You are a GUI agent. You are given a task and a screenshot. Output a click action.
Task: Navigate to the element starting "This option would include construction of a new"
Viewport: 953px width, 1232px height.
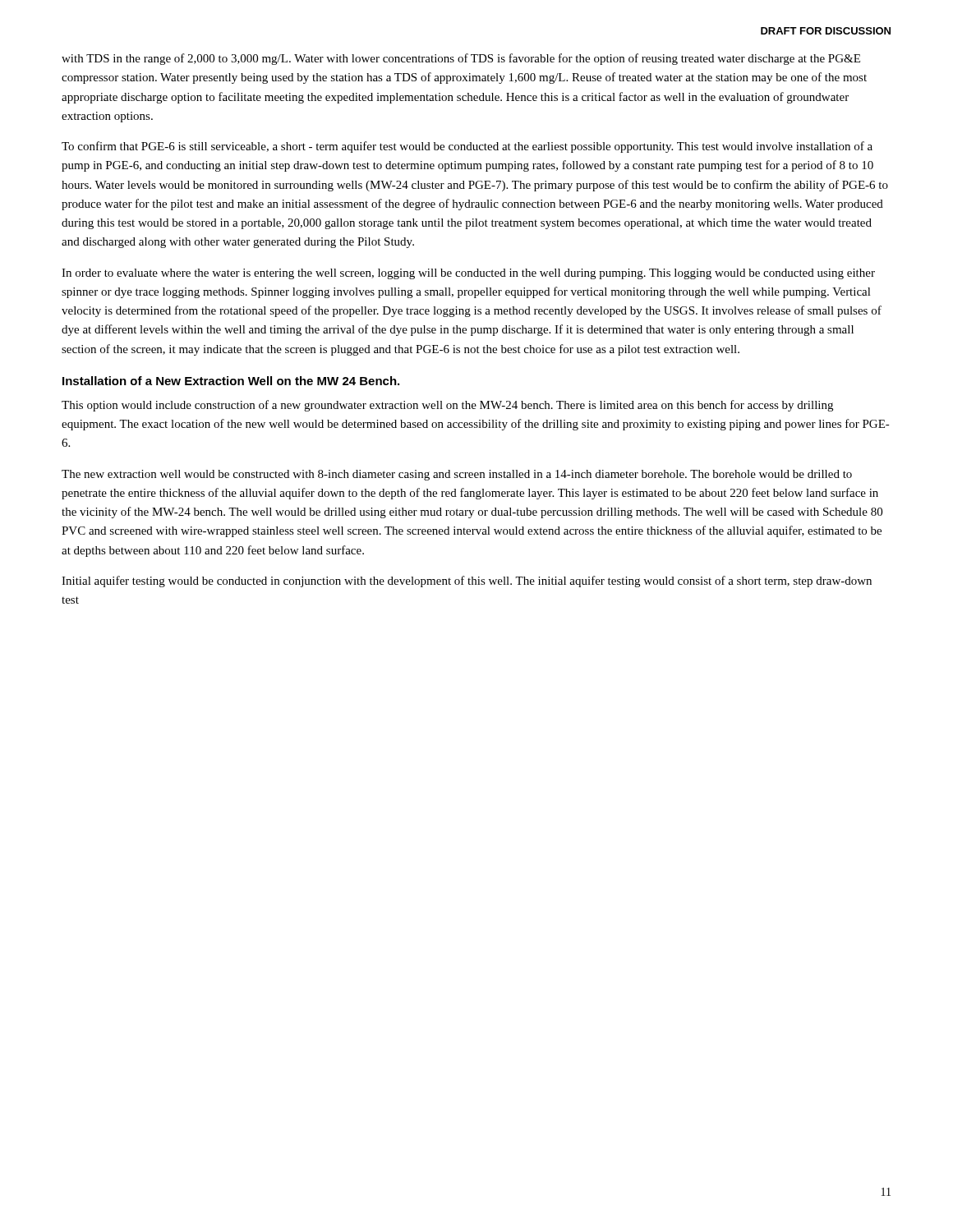point(476,424)
